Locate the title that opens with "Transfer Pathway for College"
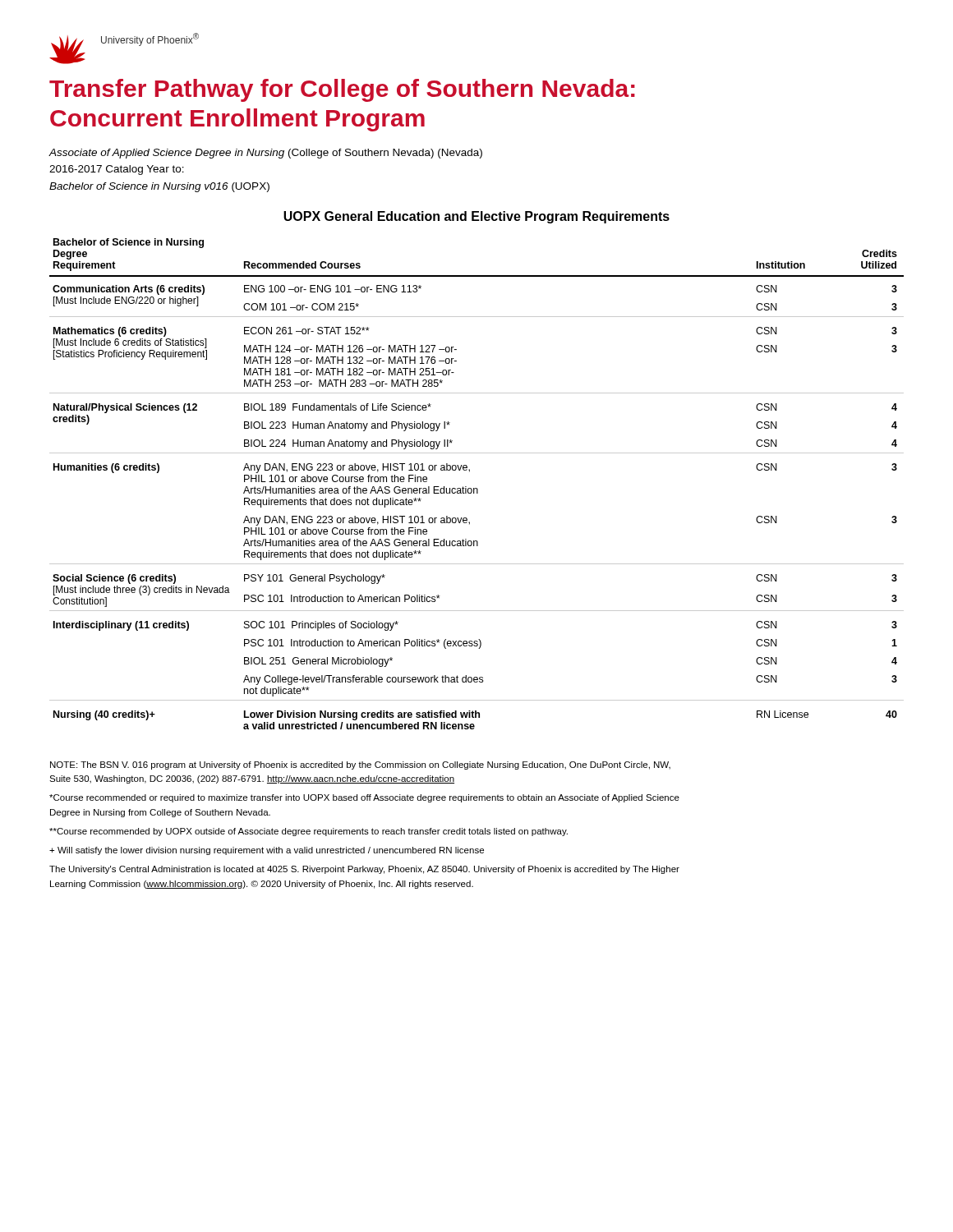 476,103
